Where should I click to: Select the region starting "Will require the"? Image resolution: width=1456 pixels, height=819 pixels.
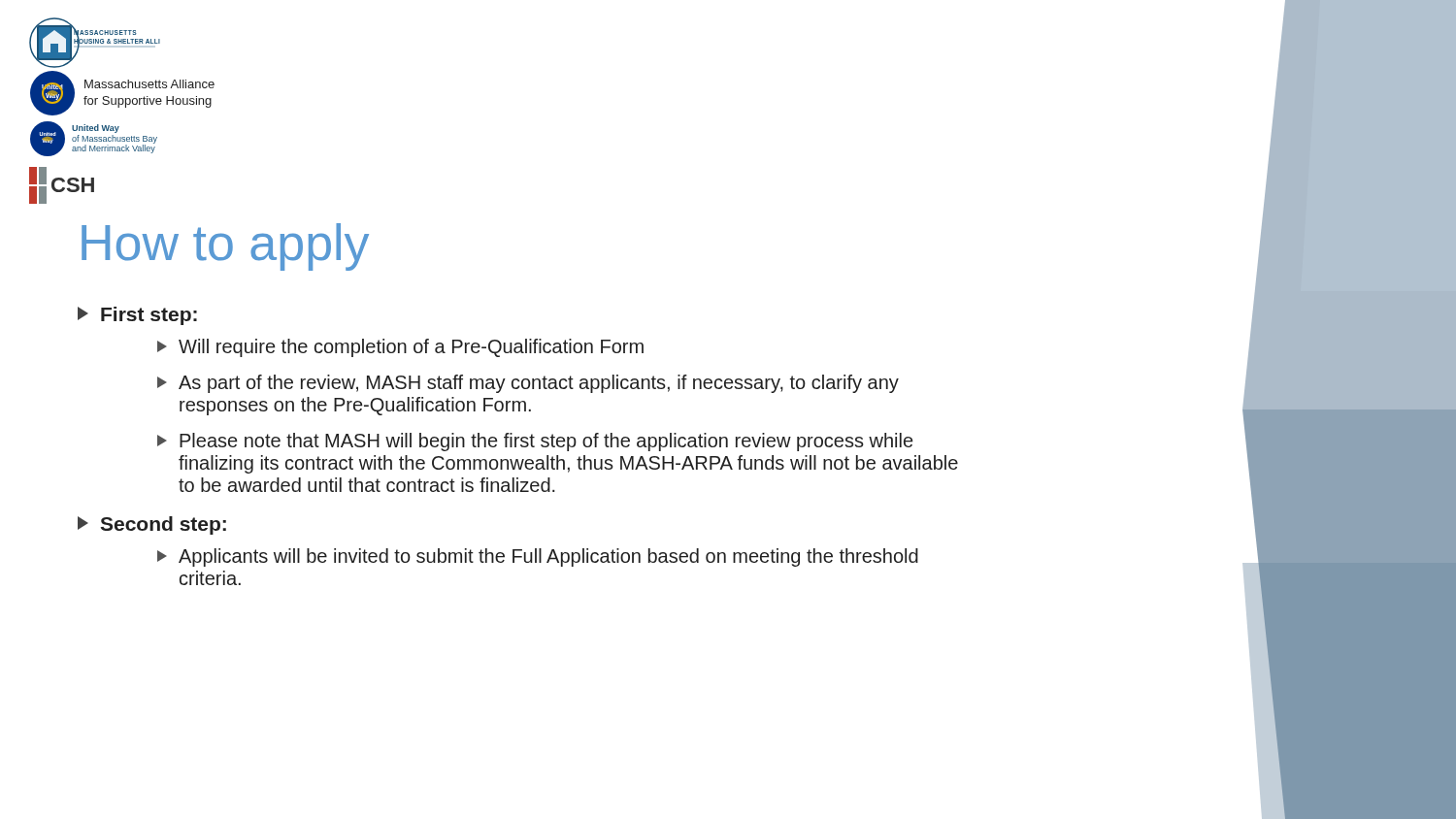click(401, 347)
